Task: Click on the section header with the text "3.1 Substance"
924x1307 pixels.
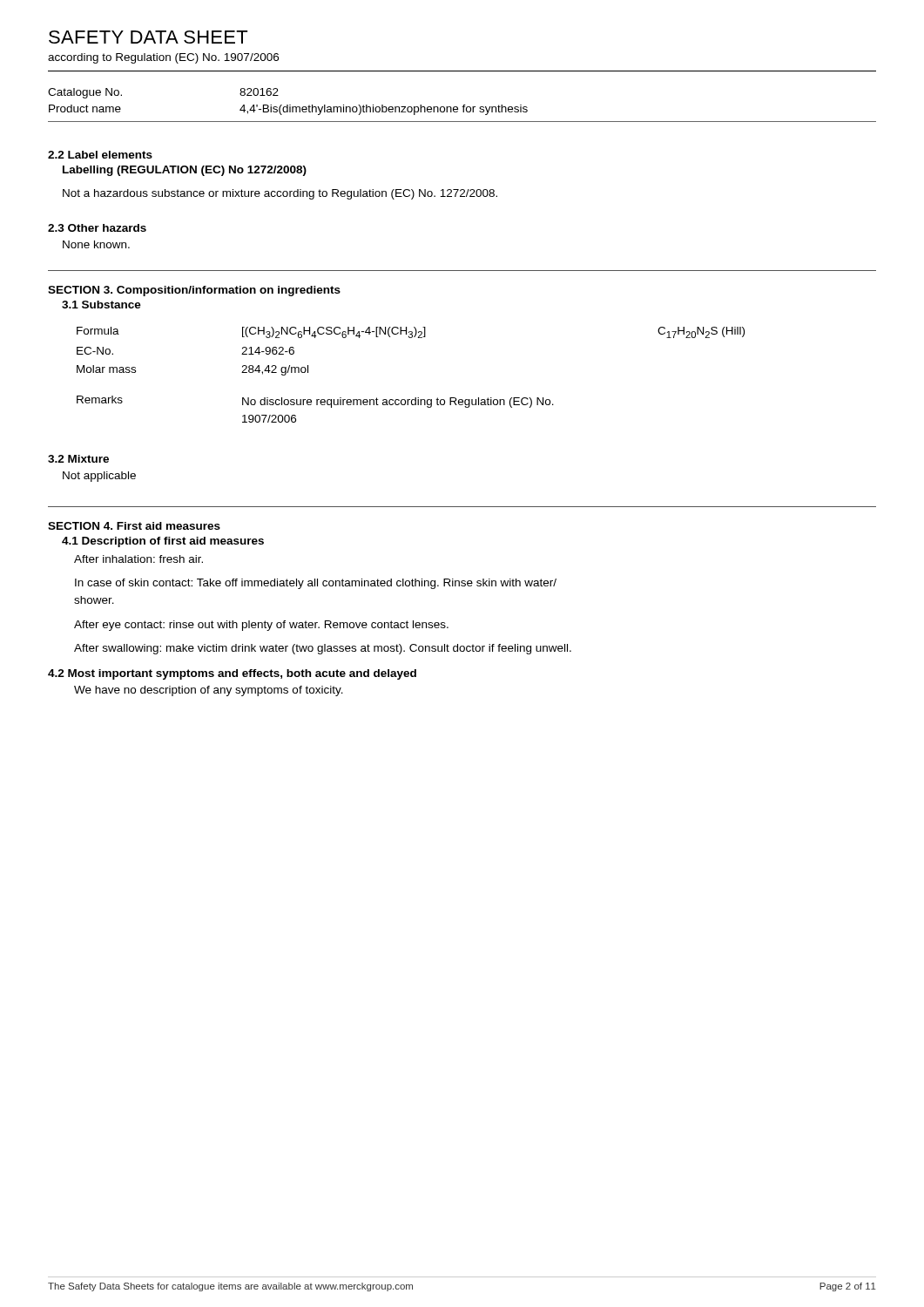Action: click(x=101, y=304)
